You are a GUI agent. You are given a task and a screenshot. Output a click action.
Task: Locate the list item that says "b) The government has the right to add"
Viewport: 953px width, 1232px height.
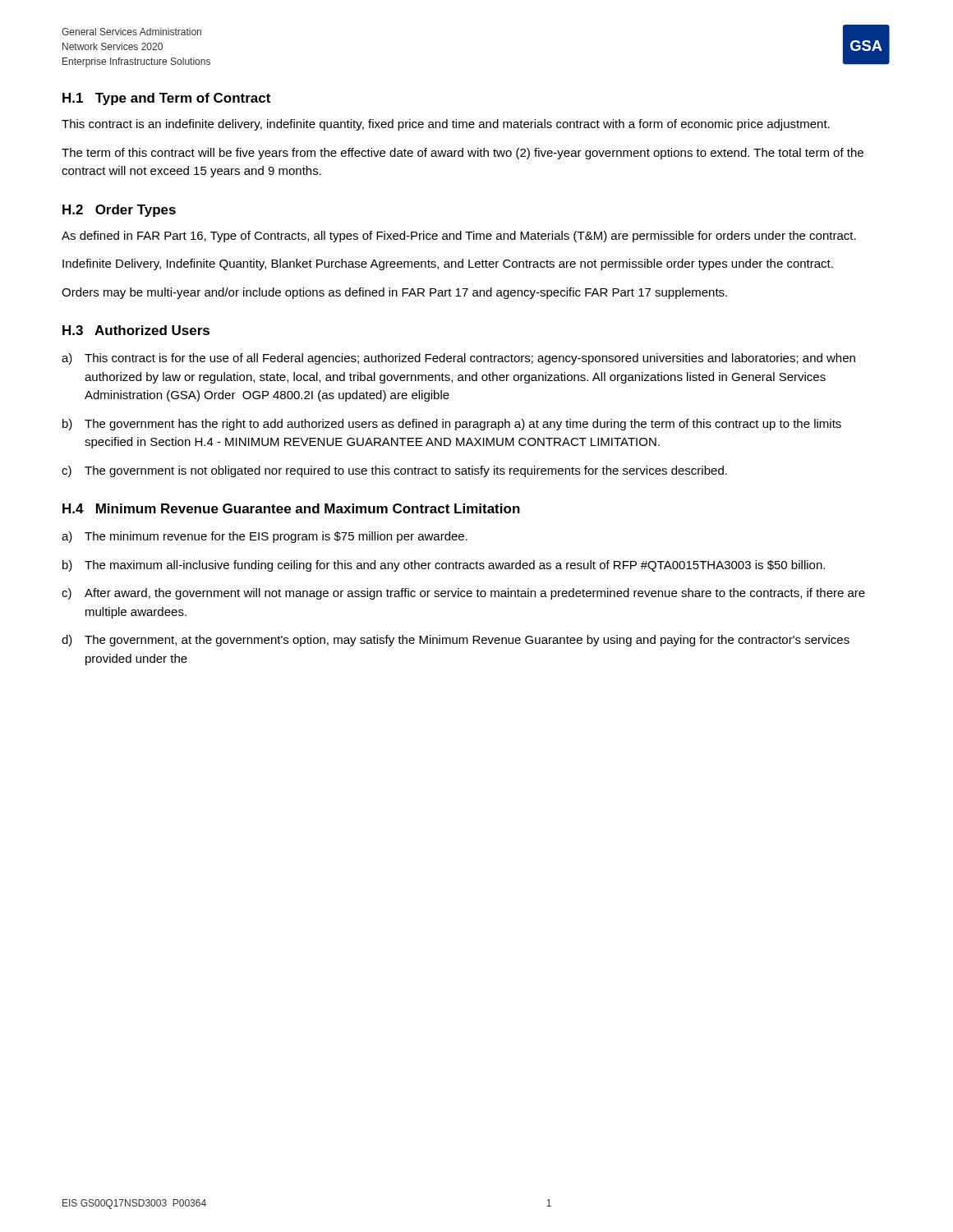click(476, 433)
